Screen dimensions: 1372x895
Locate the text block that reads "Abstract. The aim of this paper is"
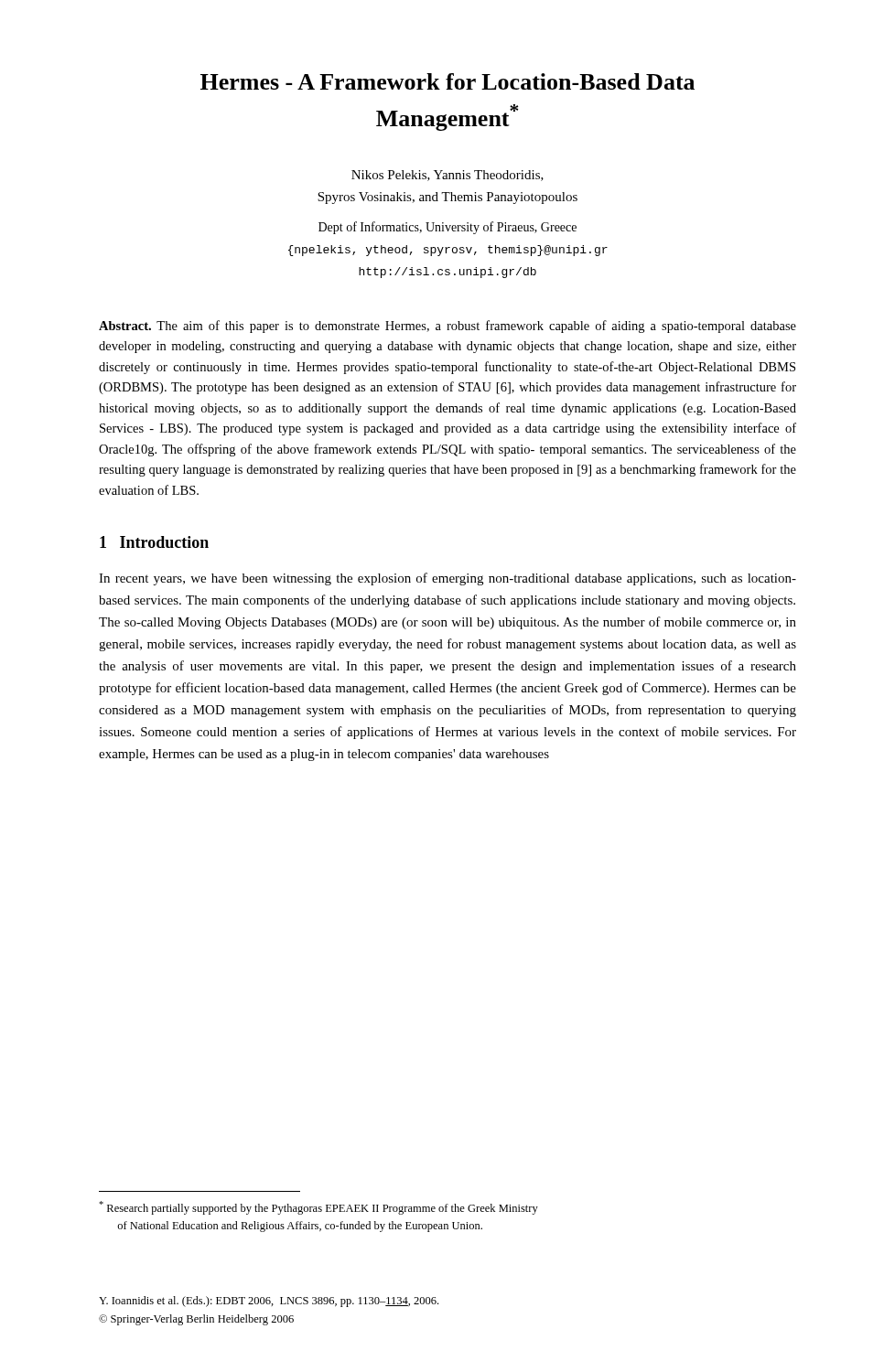point(448,408)
